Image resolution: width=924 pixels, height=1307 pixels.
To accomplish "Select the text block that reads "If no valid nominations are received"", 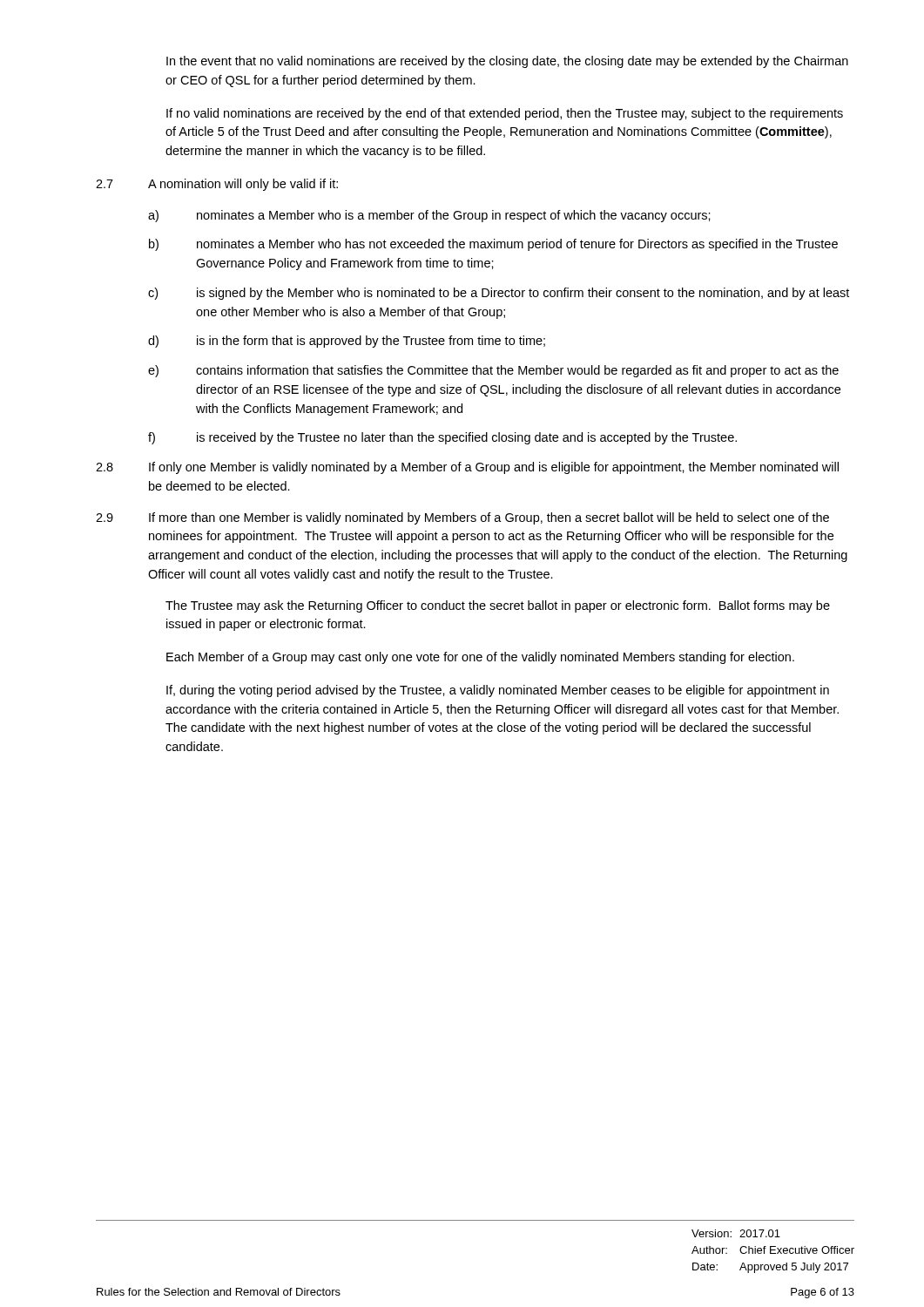I will 504,132.
